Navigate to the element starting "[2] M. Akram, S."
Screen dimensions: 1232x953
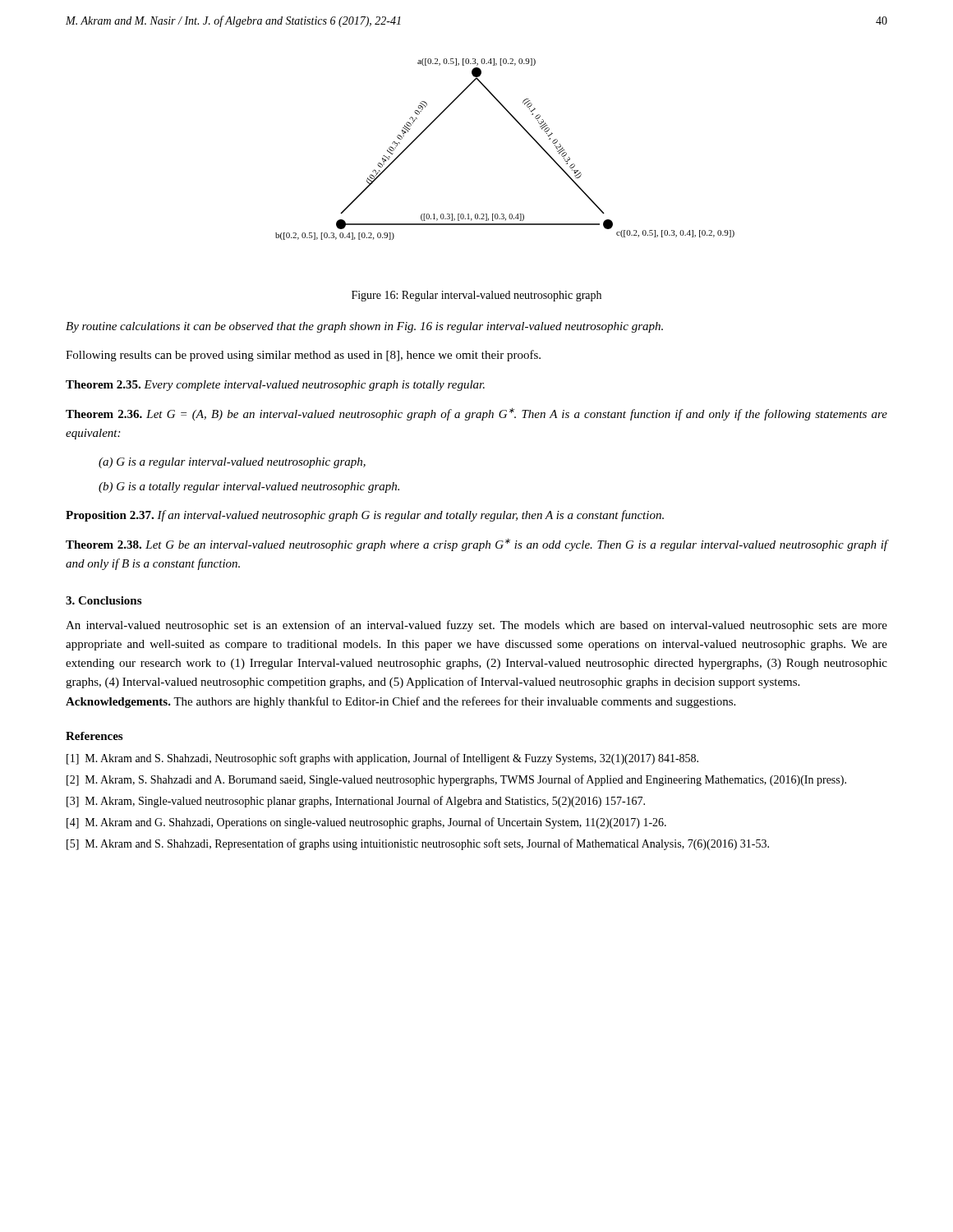point(456,780)
